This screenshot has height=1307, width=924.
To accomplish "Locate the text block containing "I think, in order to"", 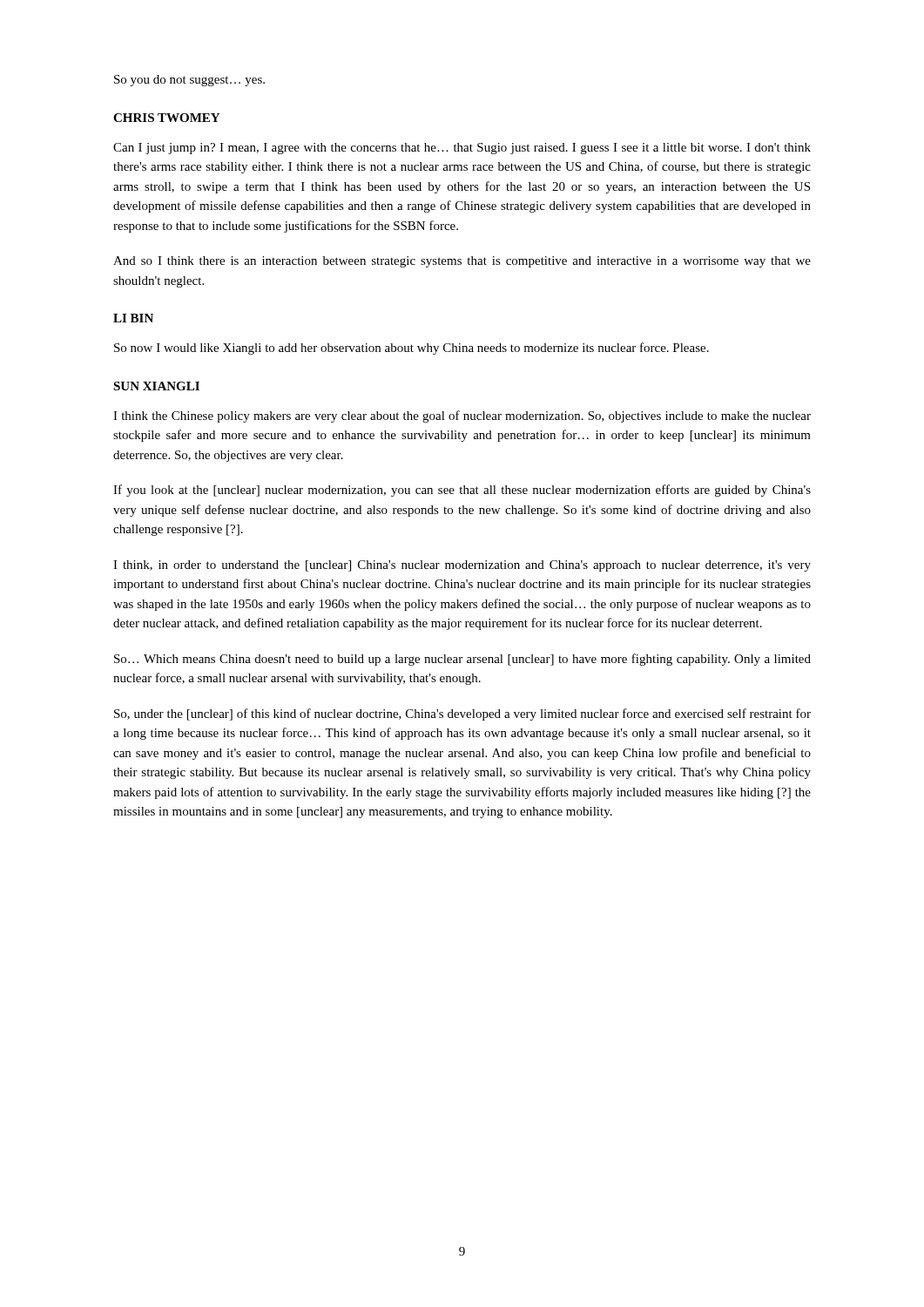I will [x=462, y=594].
